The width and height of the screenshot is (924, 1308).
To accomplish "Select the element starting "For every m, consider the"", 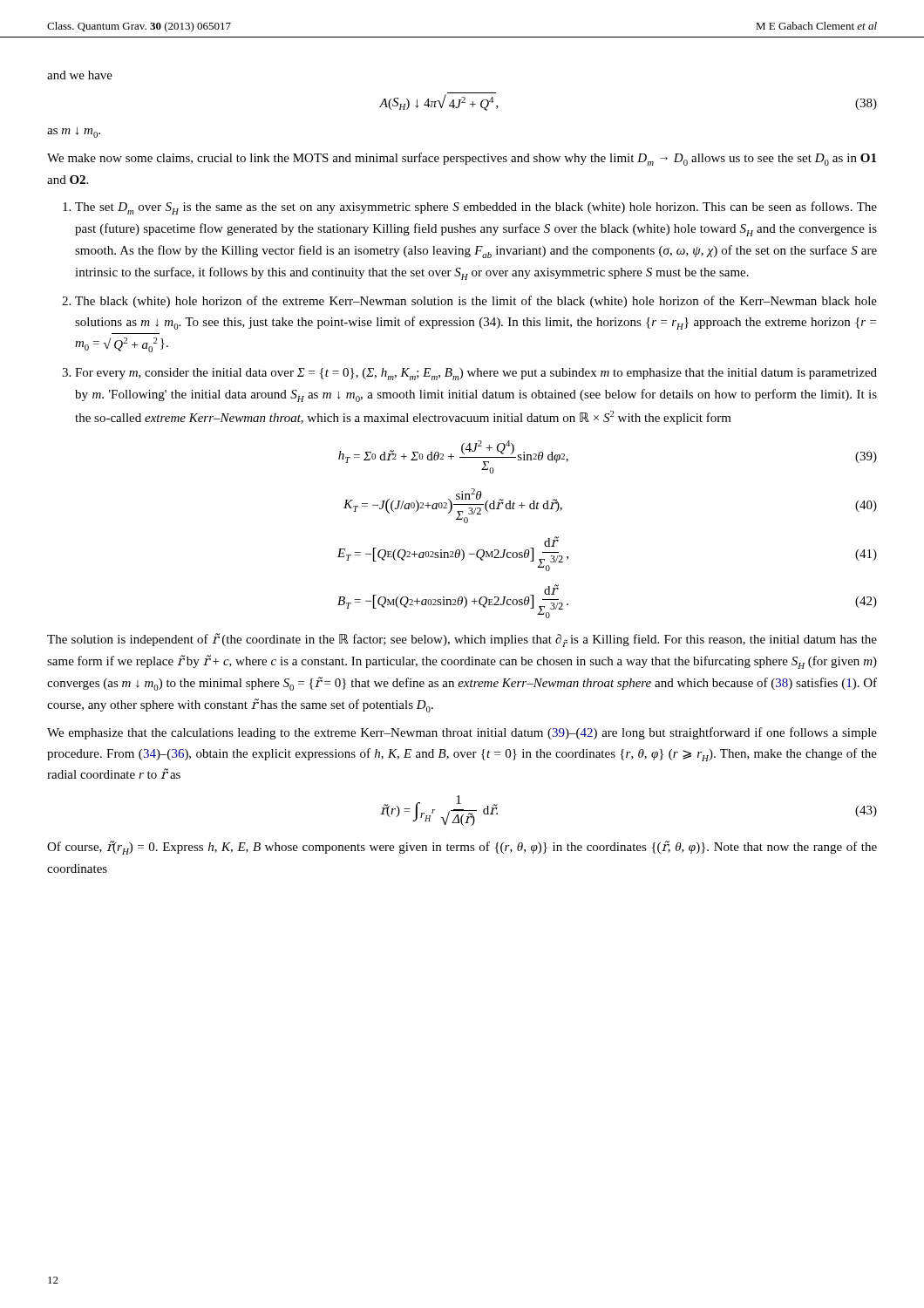I will pos(476,493).
